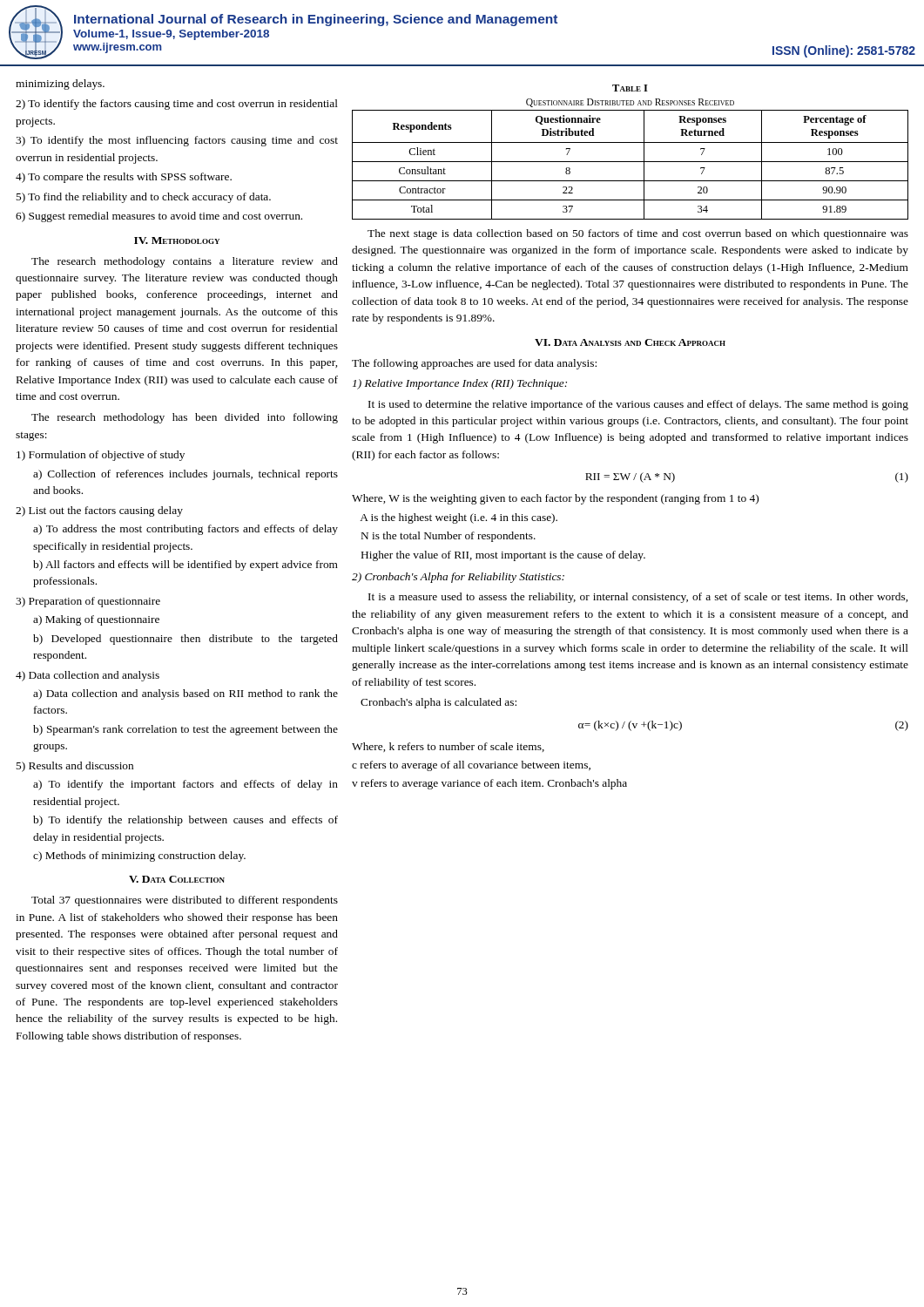Click on the region starting "The research methodology has been divided into"
This screenshot has width=924, height=1307.
177,426
